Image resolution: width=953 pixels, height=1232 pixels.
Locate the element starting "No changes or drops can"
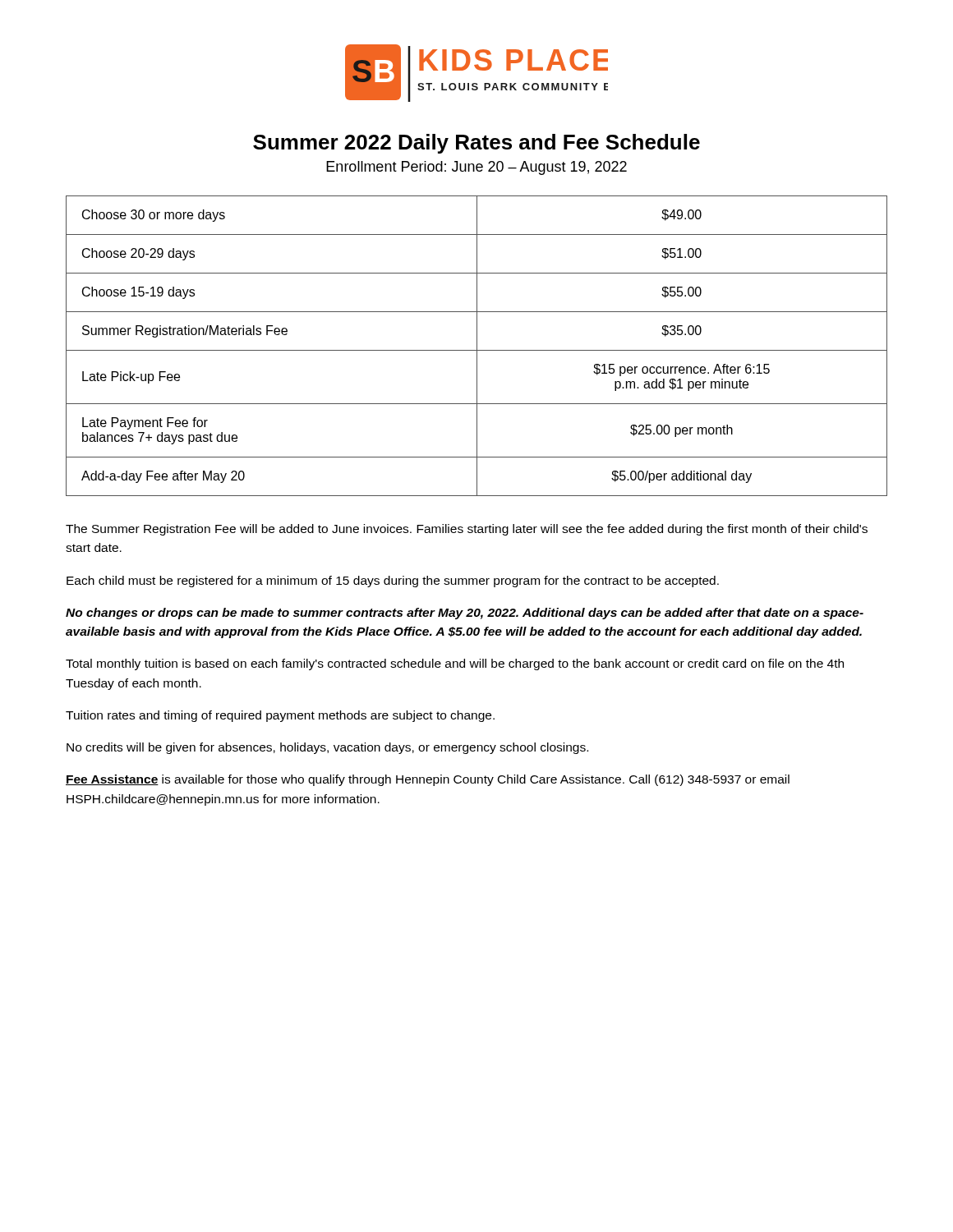pyautogui.click(x=465, y=622)
